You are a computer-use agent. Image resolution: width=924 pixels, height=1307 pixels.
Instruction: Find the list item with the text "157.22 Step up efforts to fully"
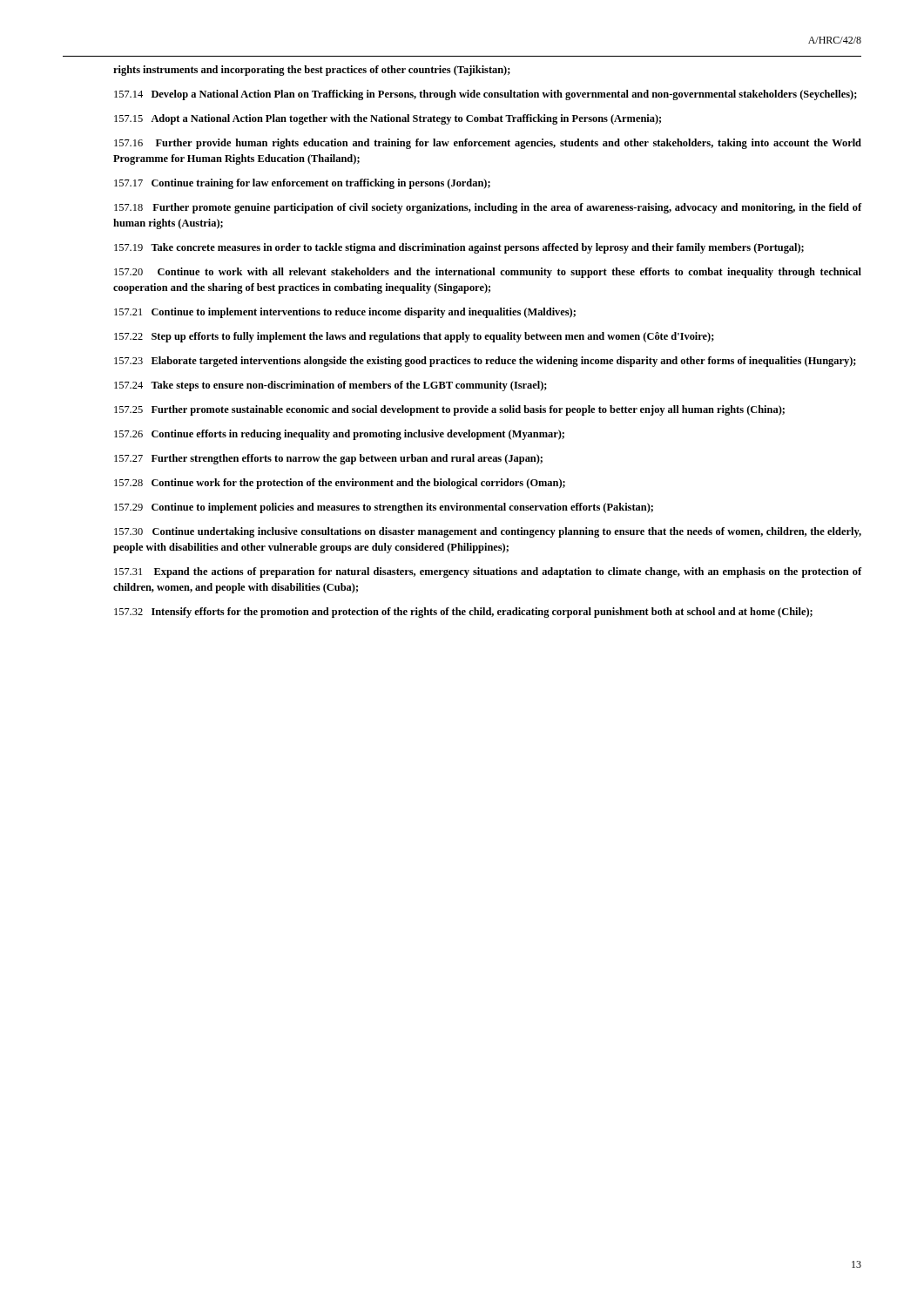[x=414, y=336]
